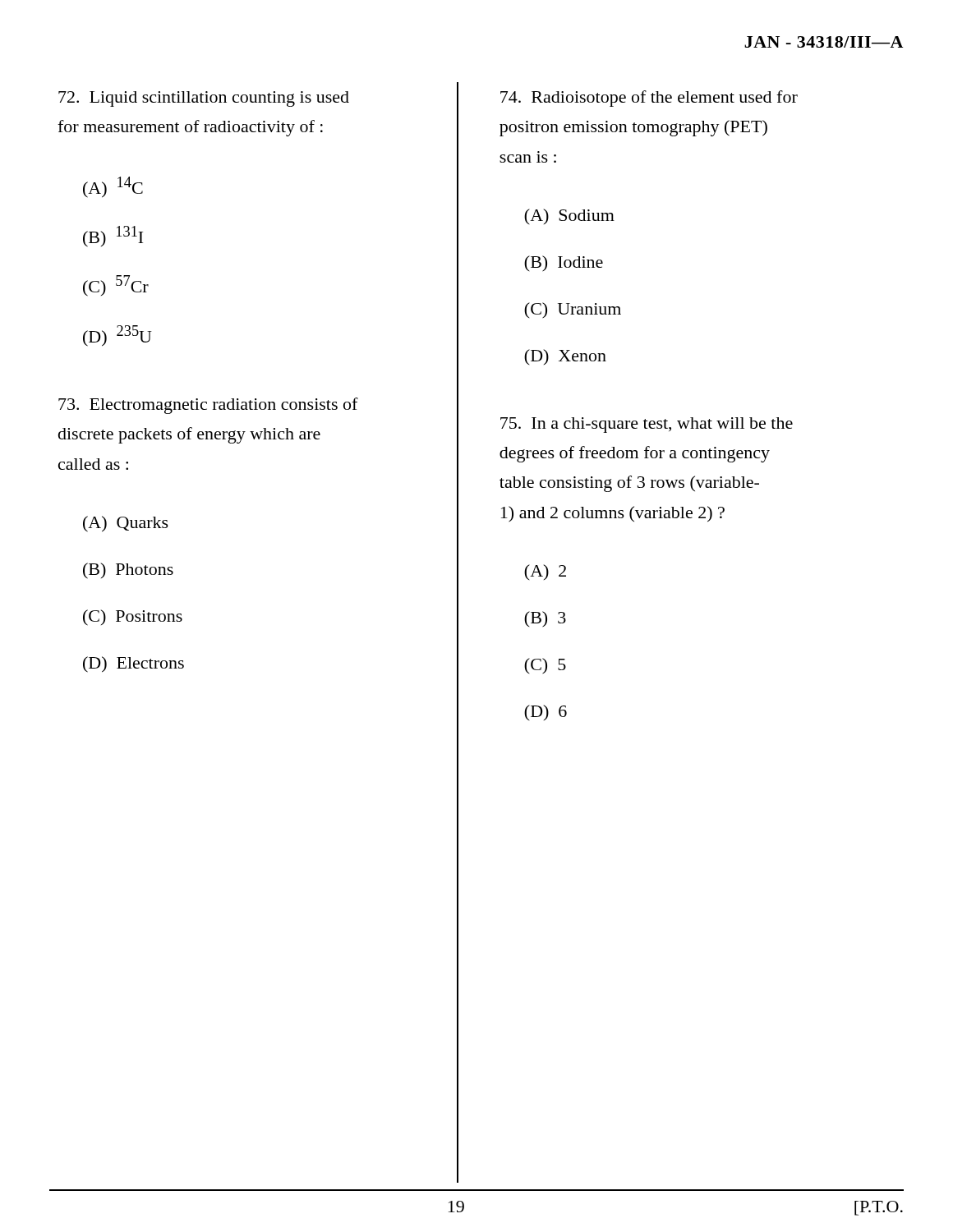Point to "(A) 2"
953x1232 pixels.
coord(546,570)
